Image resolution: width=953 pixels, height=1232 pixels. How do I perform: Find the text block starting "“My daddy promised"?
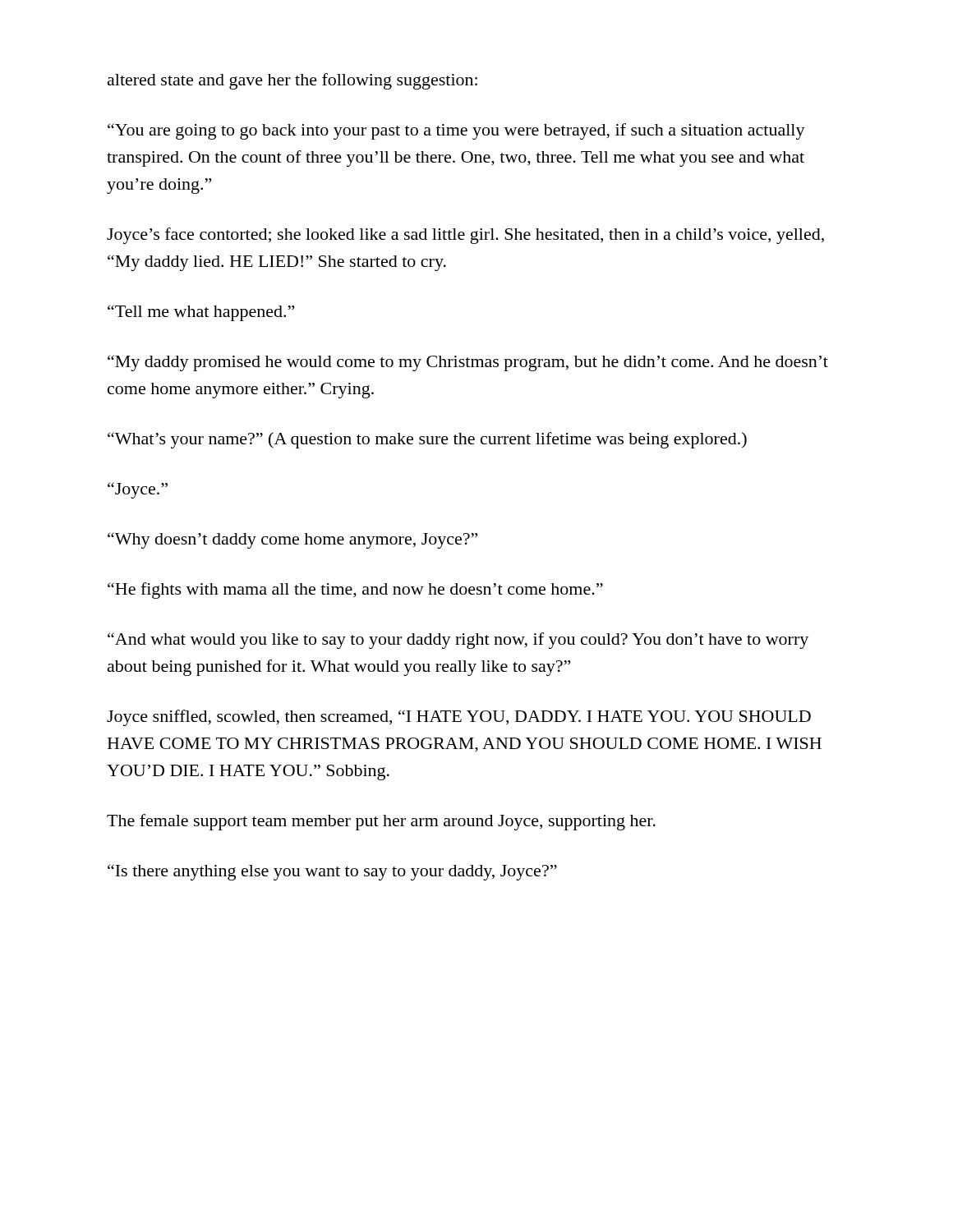pyautogui.click(x=467, y=375)
